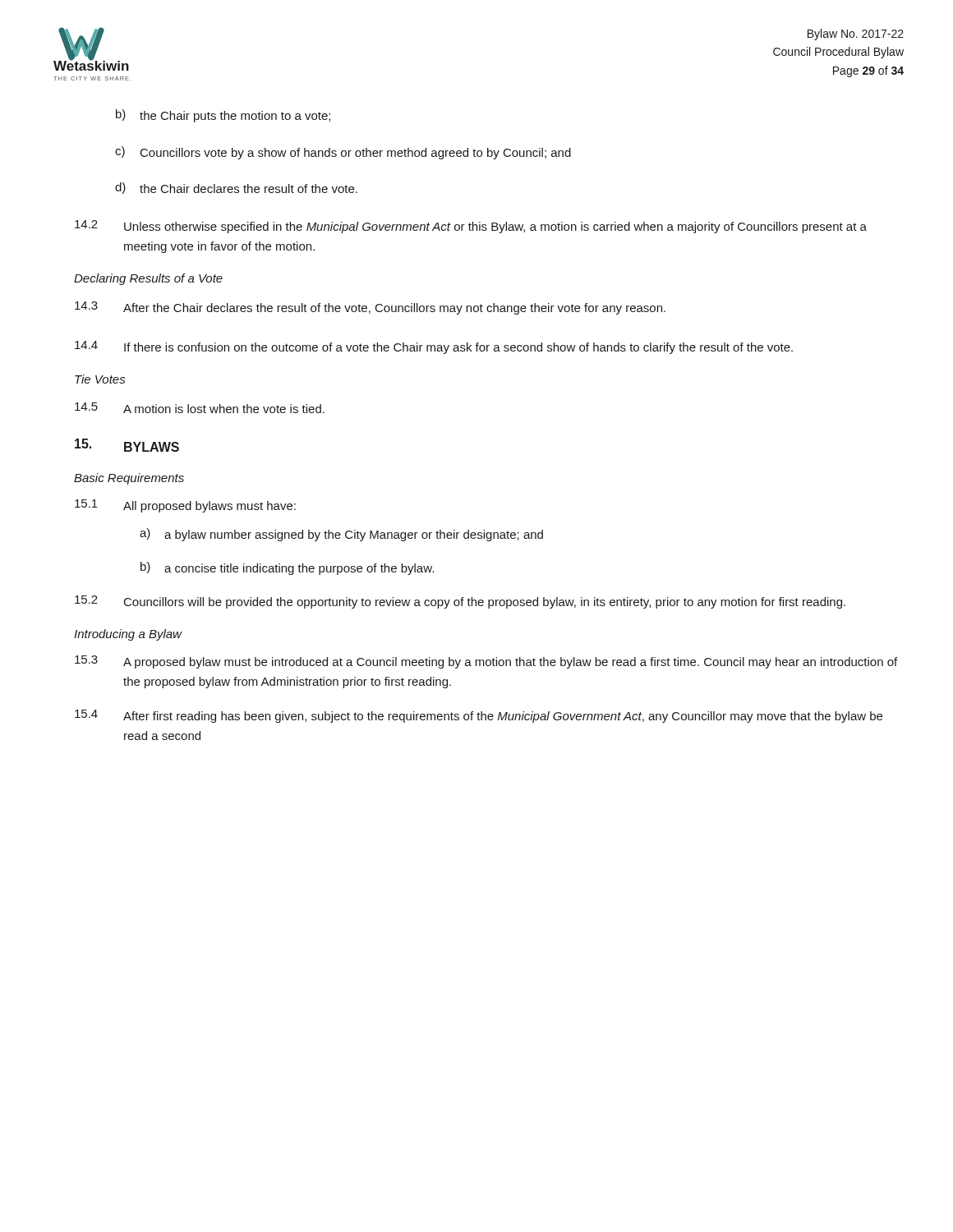Navigate to the region starting "3 After the Chair declares the"
The width and height of the screenshot is (953, 1232).
(370, 308)
